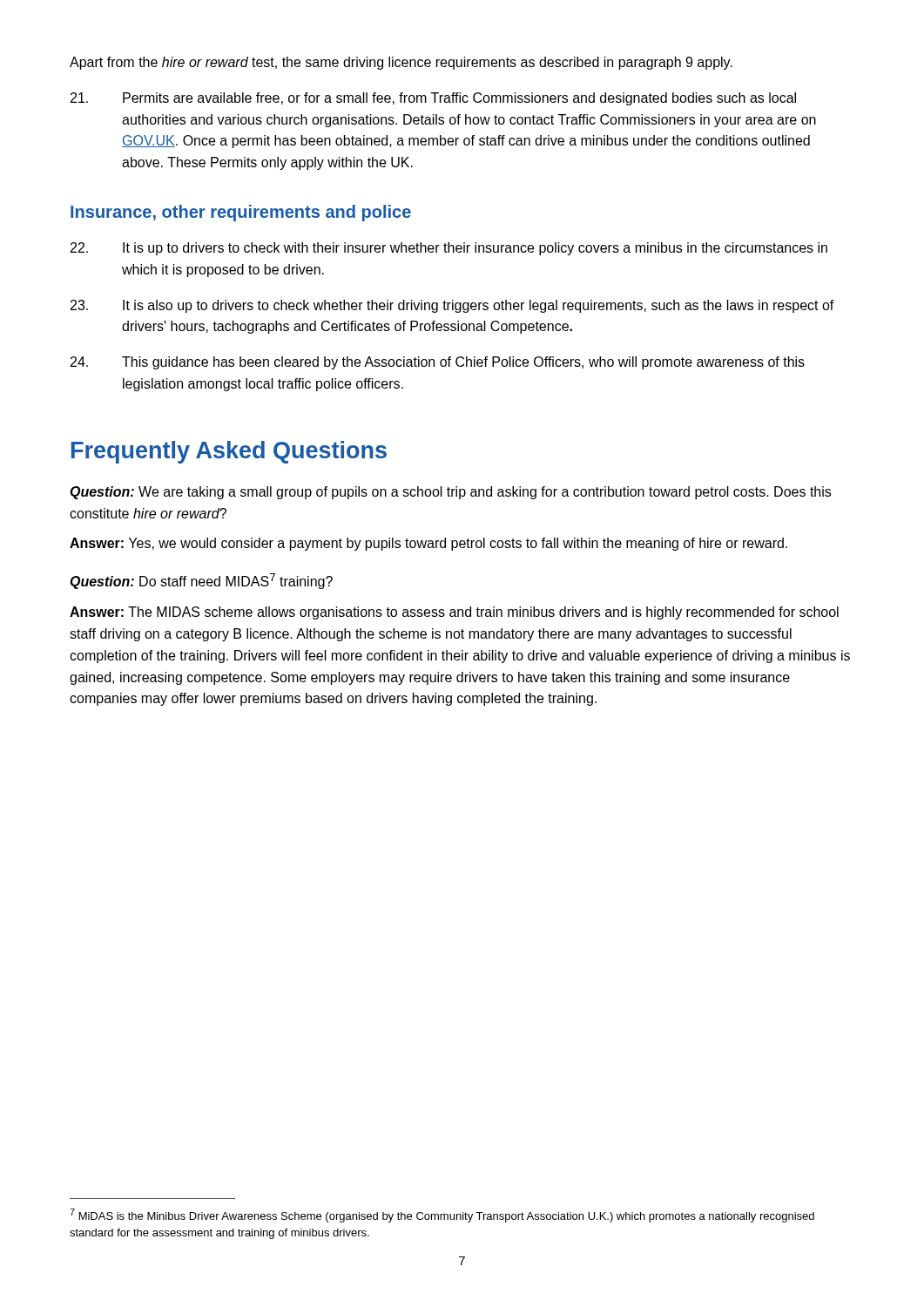Point to the text starting "Permits are available free, or"
924x1307 pixels.
point(462,131)
